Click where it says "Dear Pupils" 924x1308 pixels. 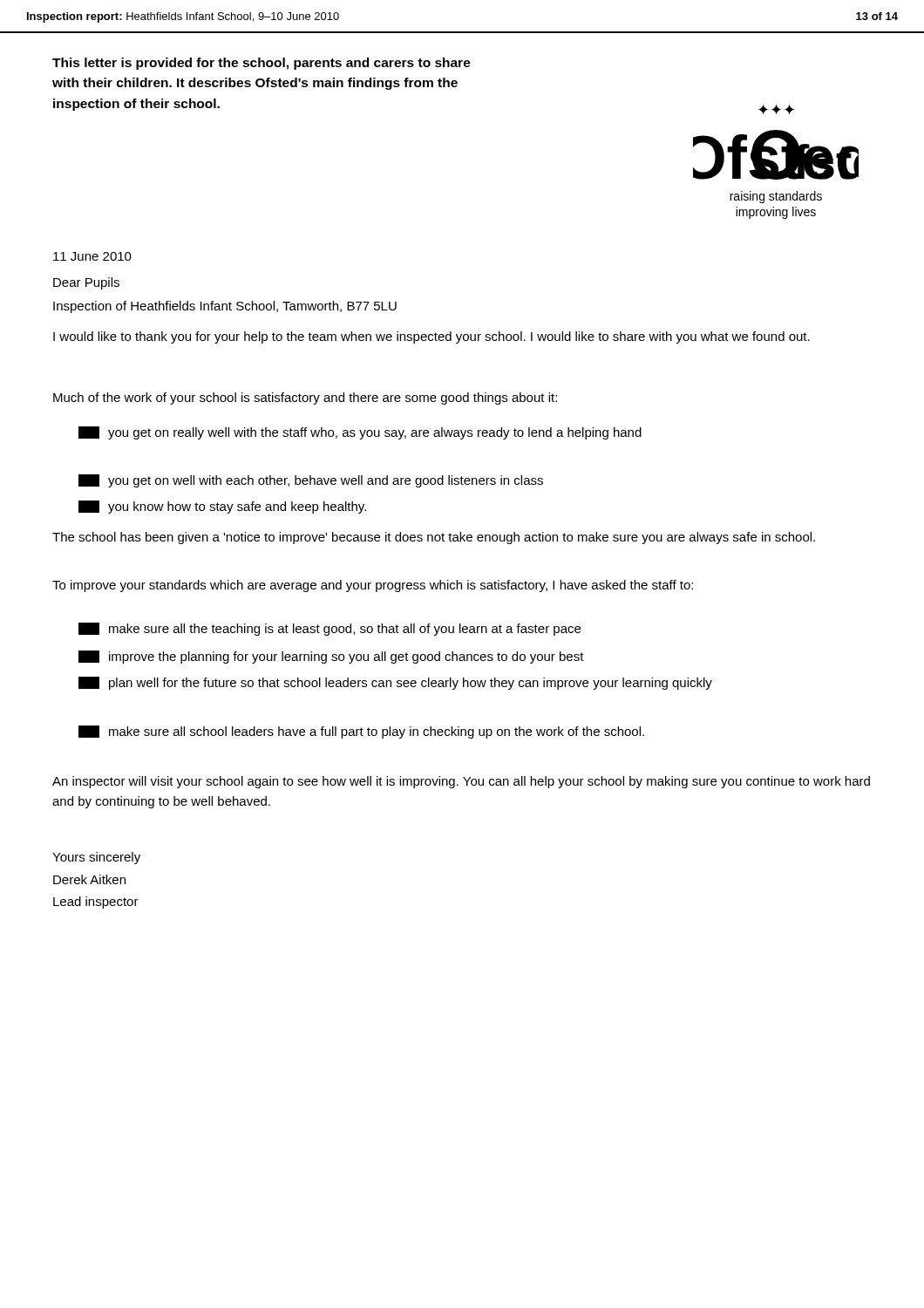[x=86, y=282]
